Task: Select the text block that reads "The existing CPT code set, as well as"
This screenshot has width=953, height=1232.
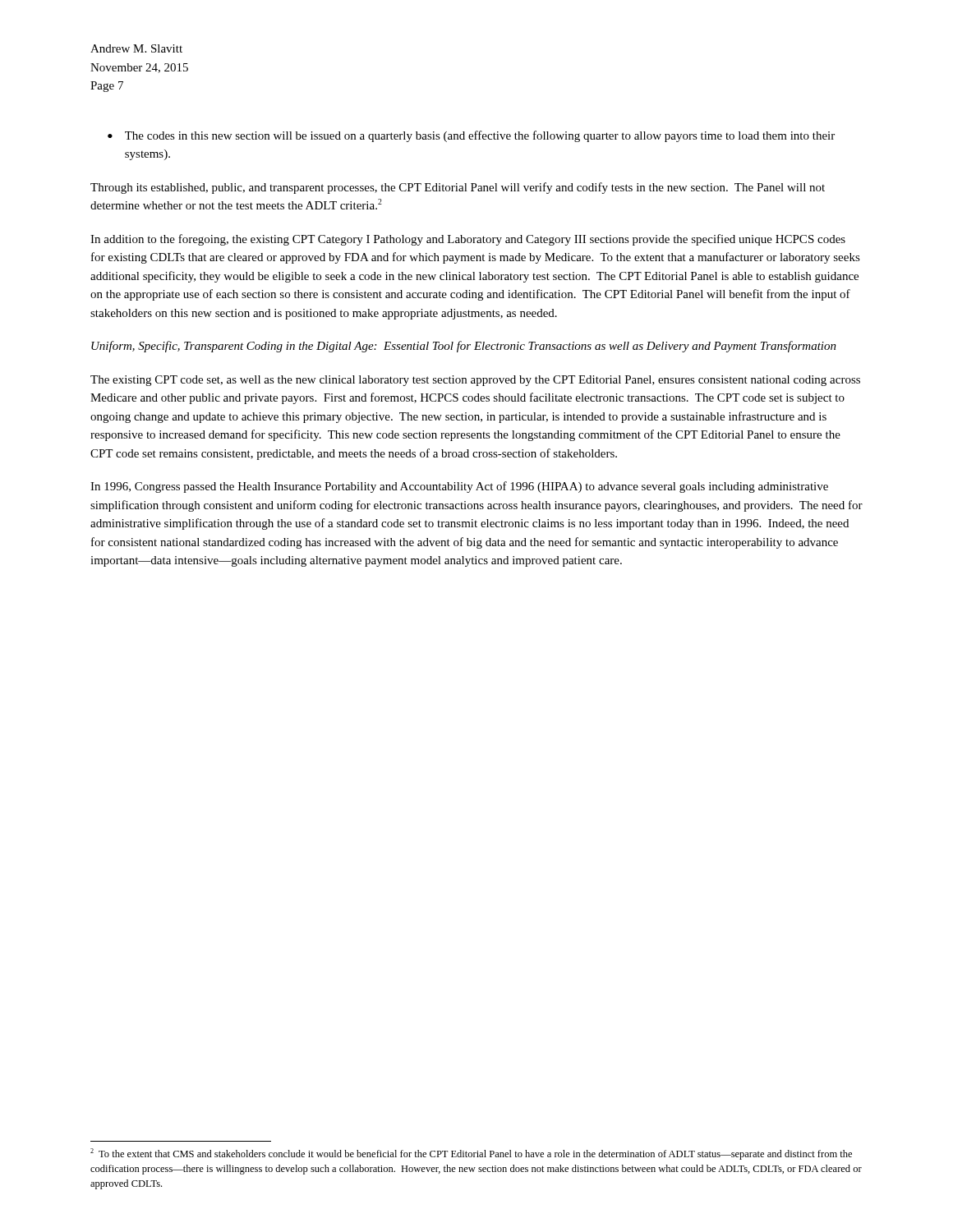Action: pyautogui.click(x=475, y=416)
